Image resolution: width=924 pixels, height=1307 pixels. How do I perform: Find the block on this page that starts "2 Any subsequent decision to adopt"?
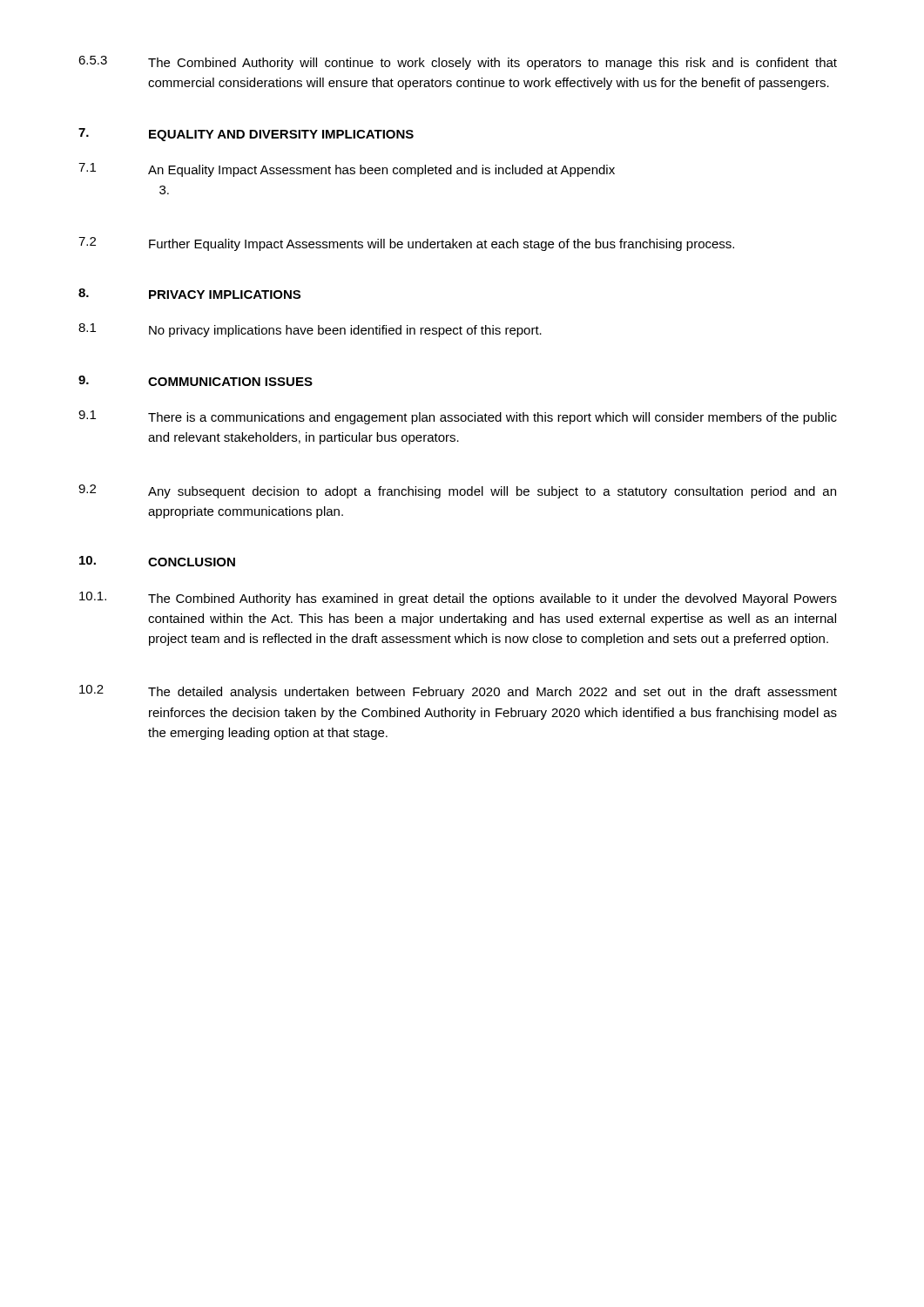pyautogui.click(x=458, y=501)
